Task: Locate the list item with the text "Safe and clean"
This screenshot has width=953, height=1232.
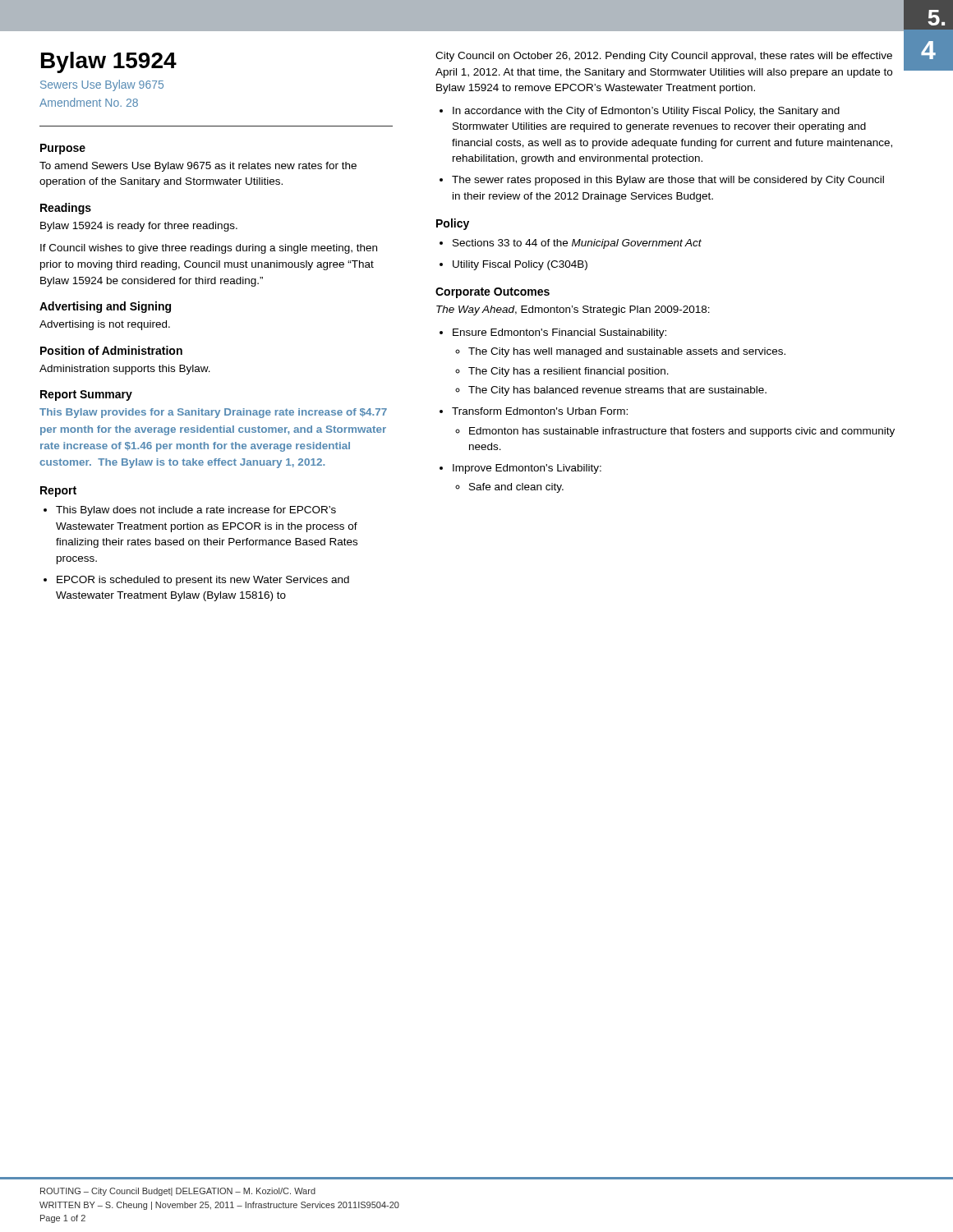Action: point(516,487)
